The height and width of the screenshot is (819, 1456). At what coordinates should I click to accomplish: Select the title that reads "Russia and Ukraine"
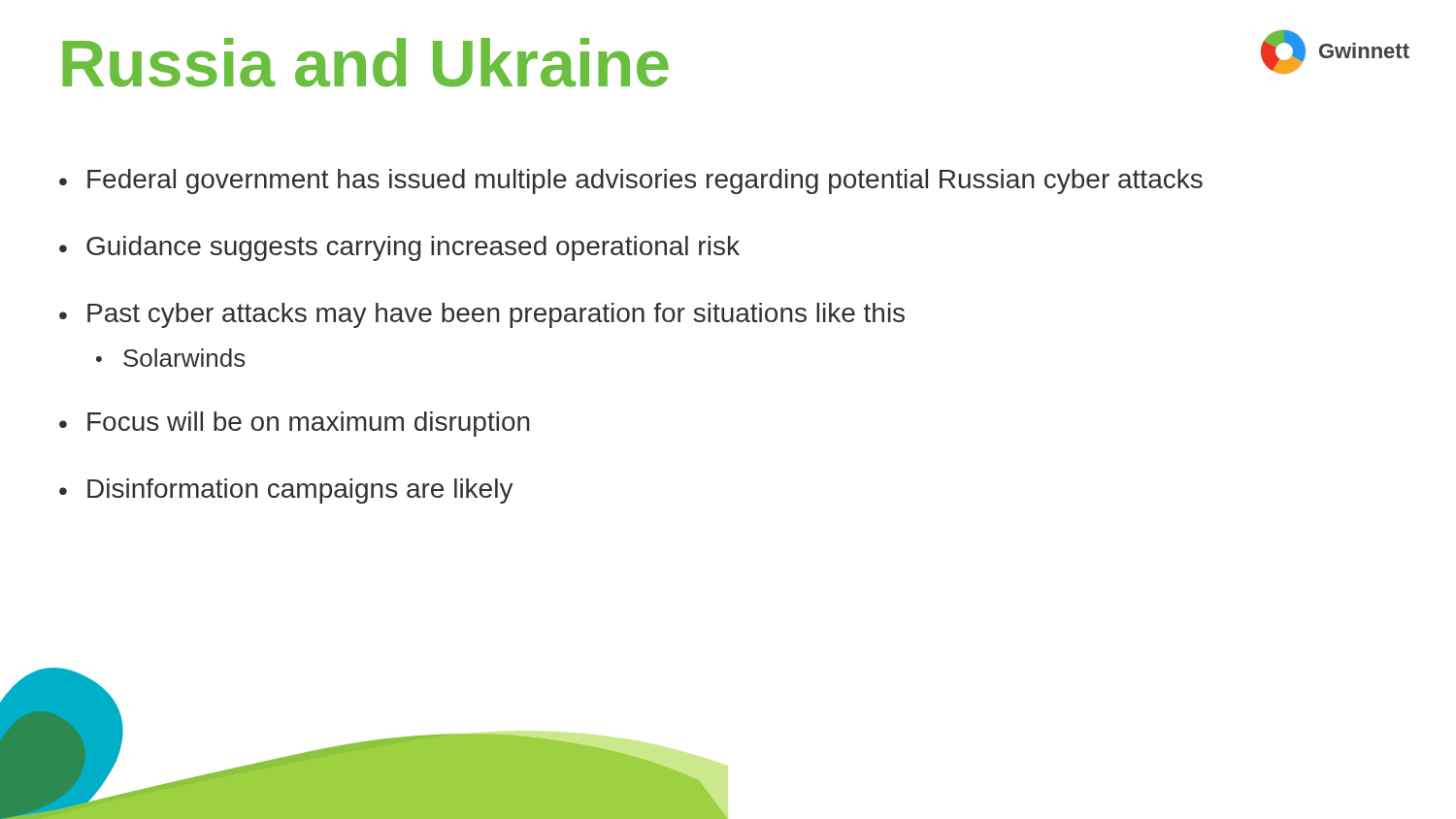pyautogui.click(x=365, y=64)
